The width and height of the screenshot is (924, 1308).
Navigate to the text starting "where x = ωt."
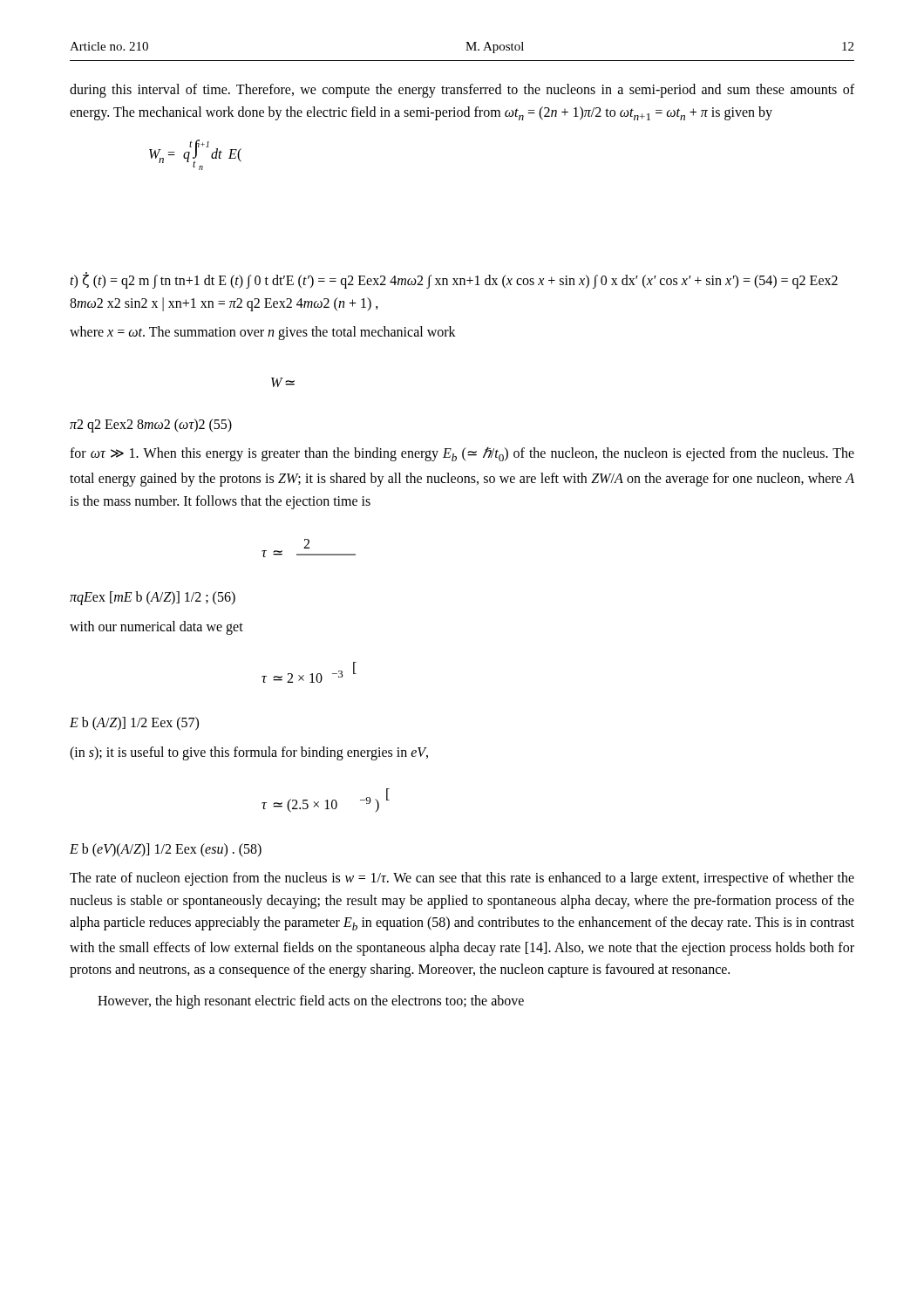(462, 332)
